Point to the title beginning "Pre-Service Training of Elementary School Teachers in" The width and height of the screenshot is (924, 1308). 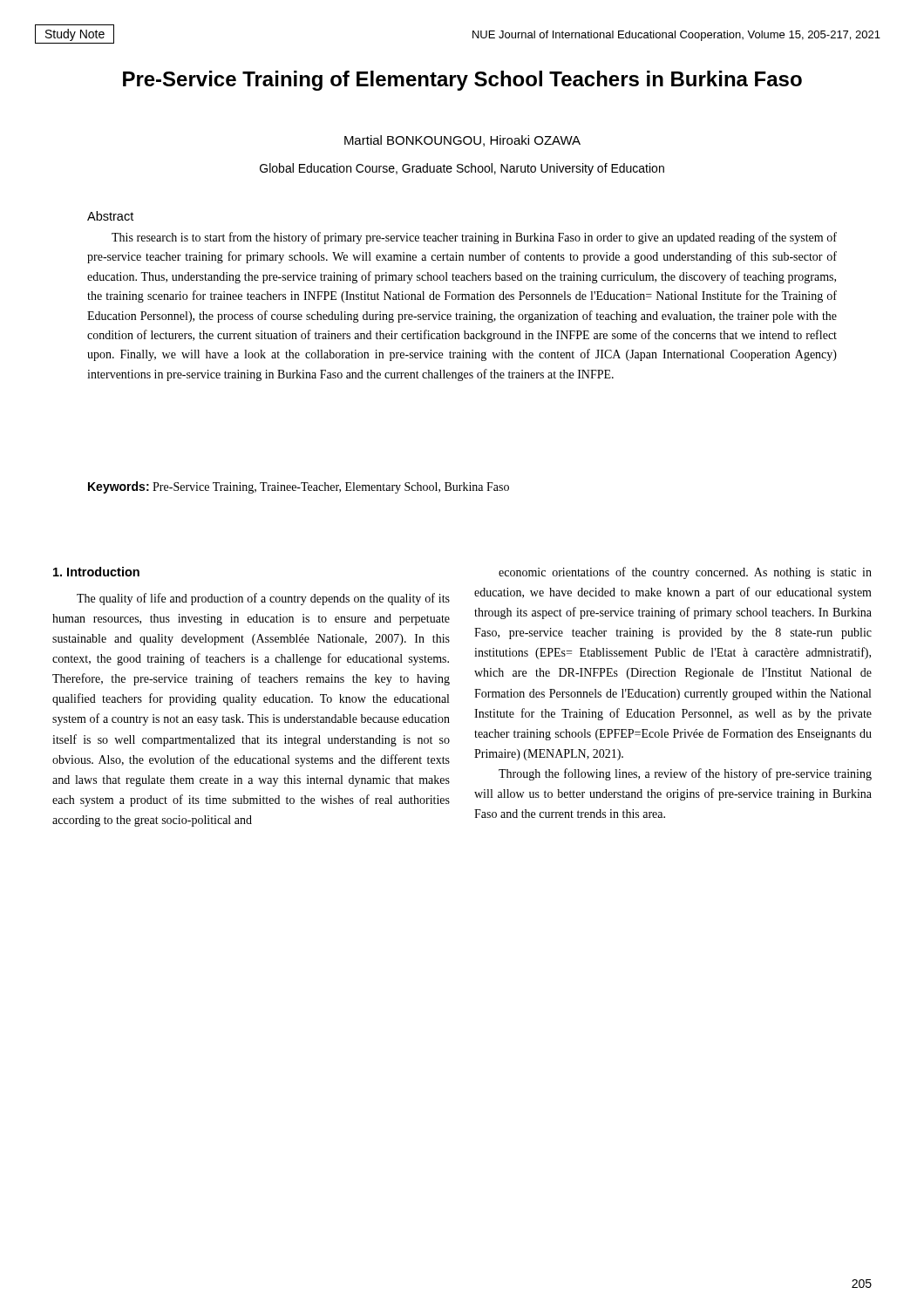point(462,79)
